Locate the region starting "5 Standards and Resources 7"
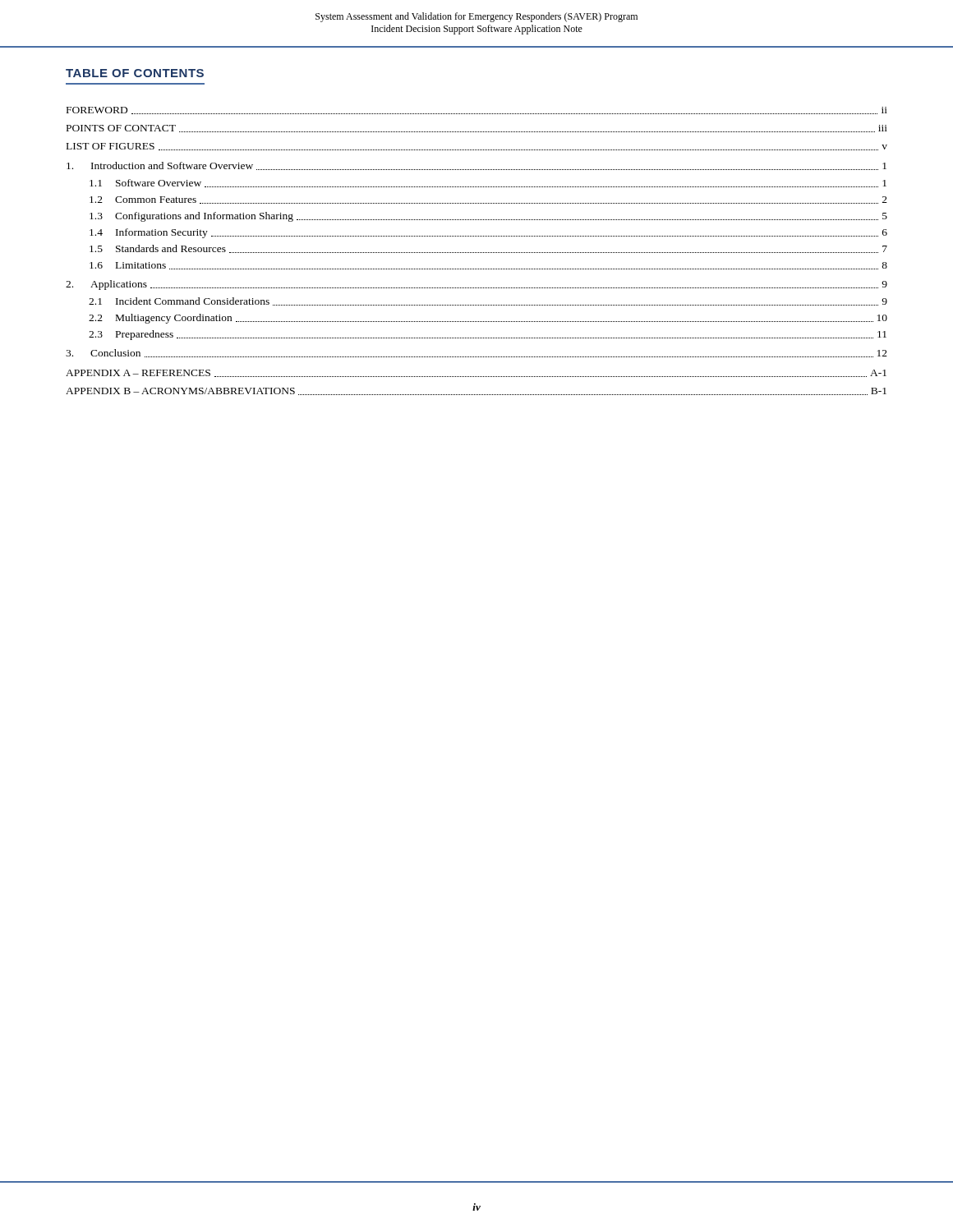 [476, 249]
